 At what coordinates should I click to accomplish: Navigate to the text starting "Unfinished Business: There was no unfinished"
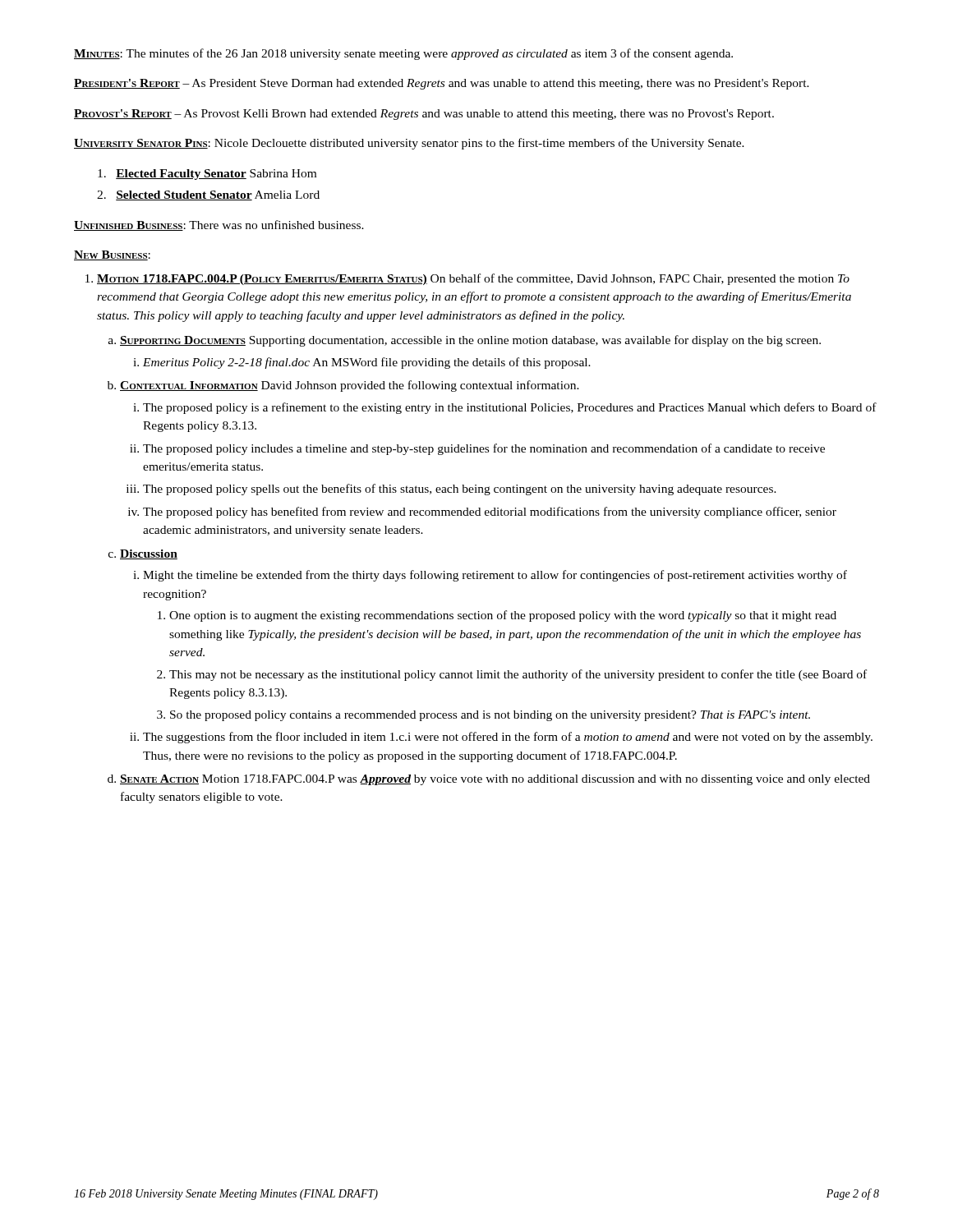[x=219, y=224]
